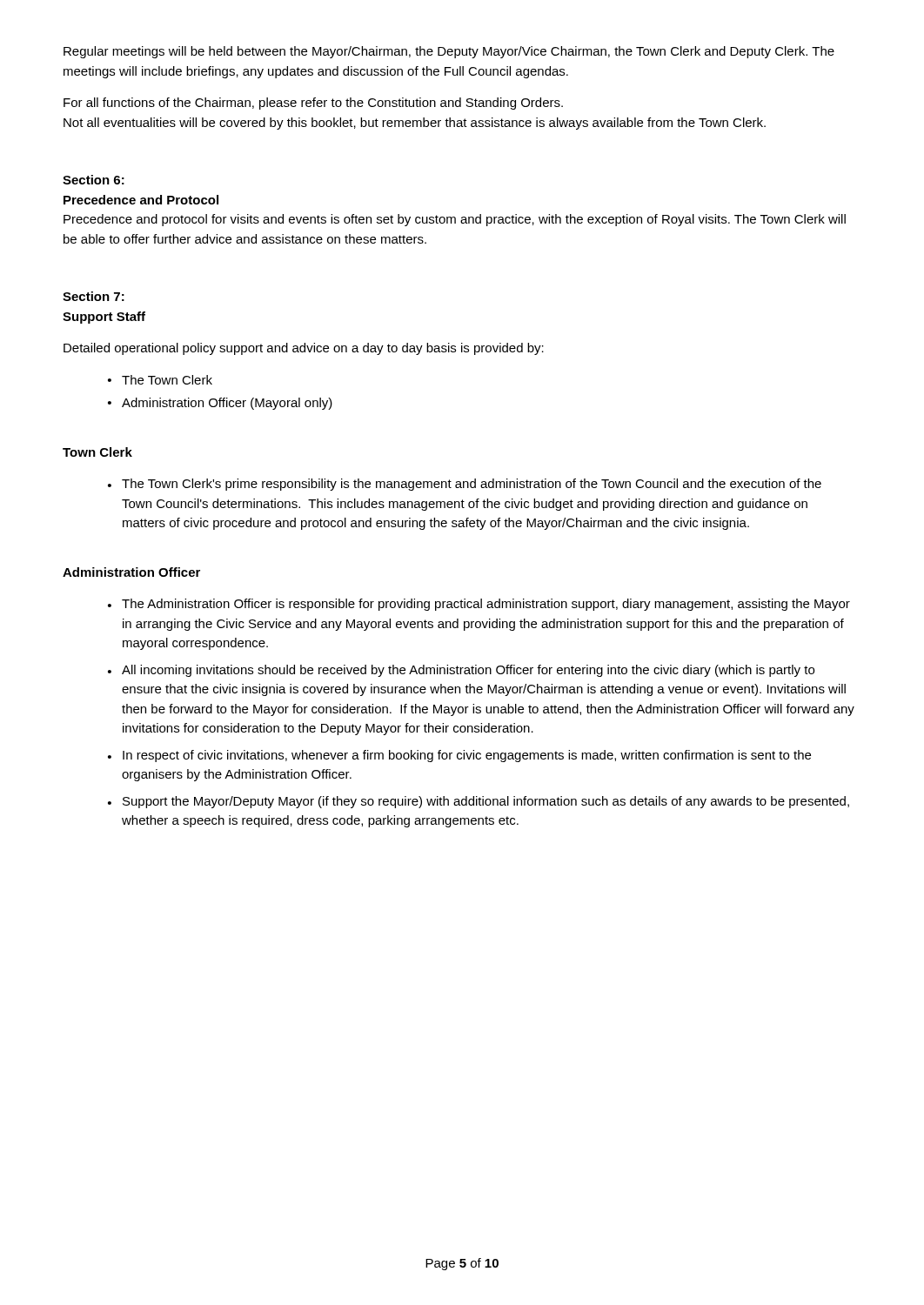The width and height of the screenshot is (924, 1305).
Task: Find the section header that says "Section 6: Precedence and Protocol"
Action: coord(141,189)
